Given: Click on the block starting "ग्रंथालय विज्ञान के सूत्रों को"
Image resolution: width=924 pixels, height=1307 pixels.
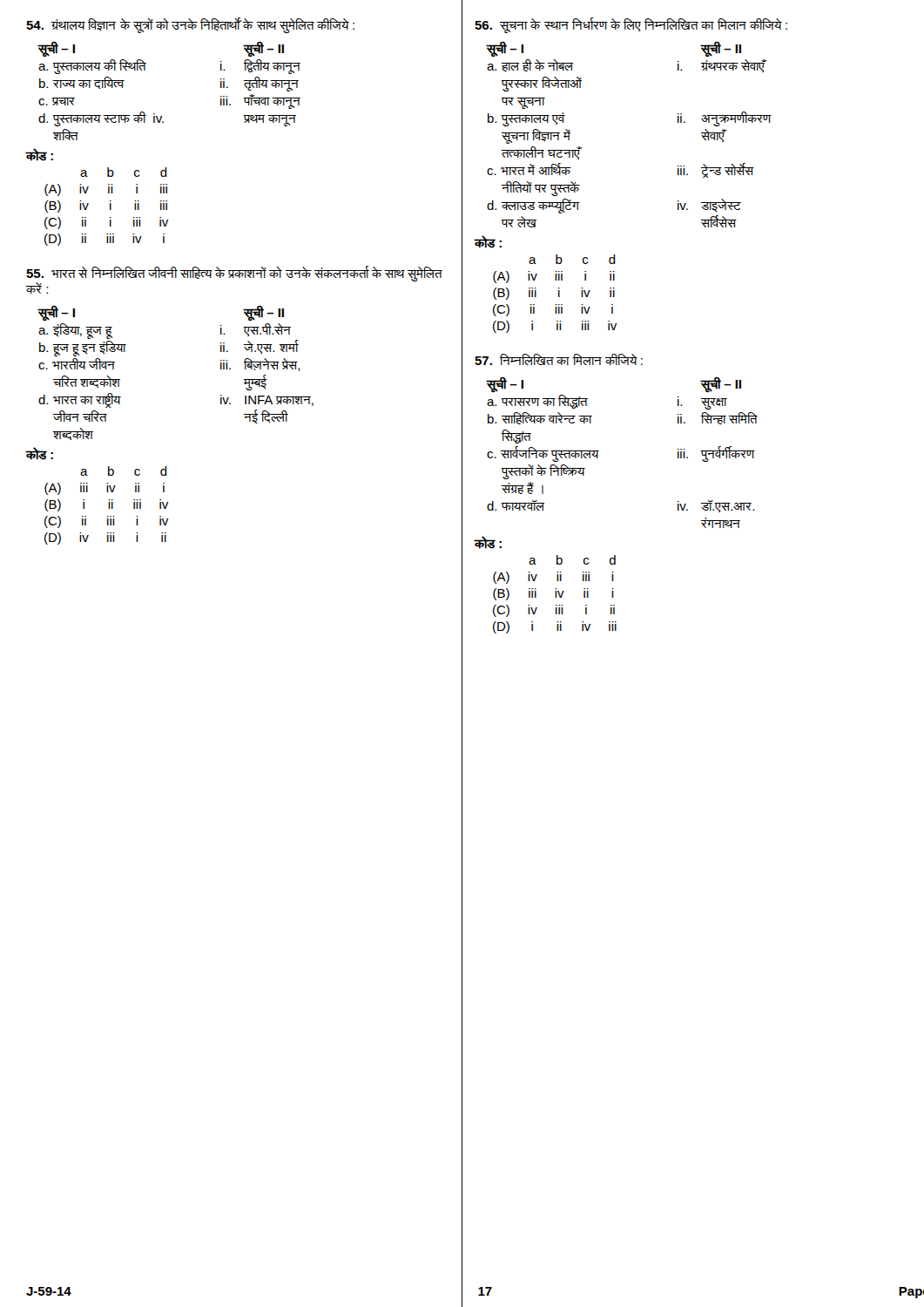Looking at the screenshot, I should tap(191, 25).
